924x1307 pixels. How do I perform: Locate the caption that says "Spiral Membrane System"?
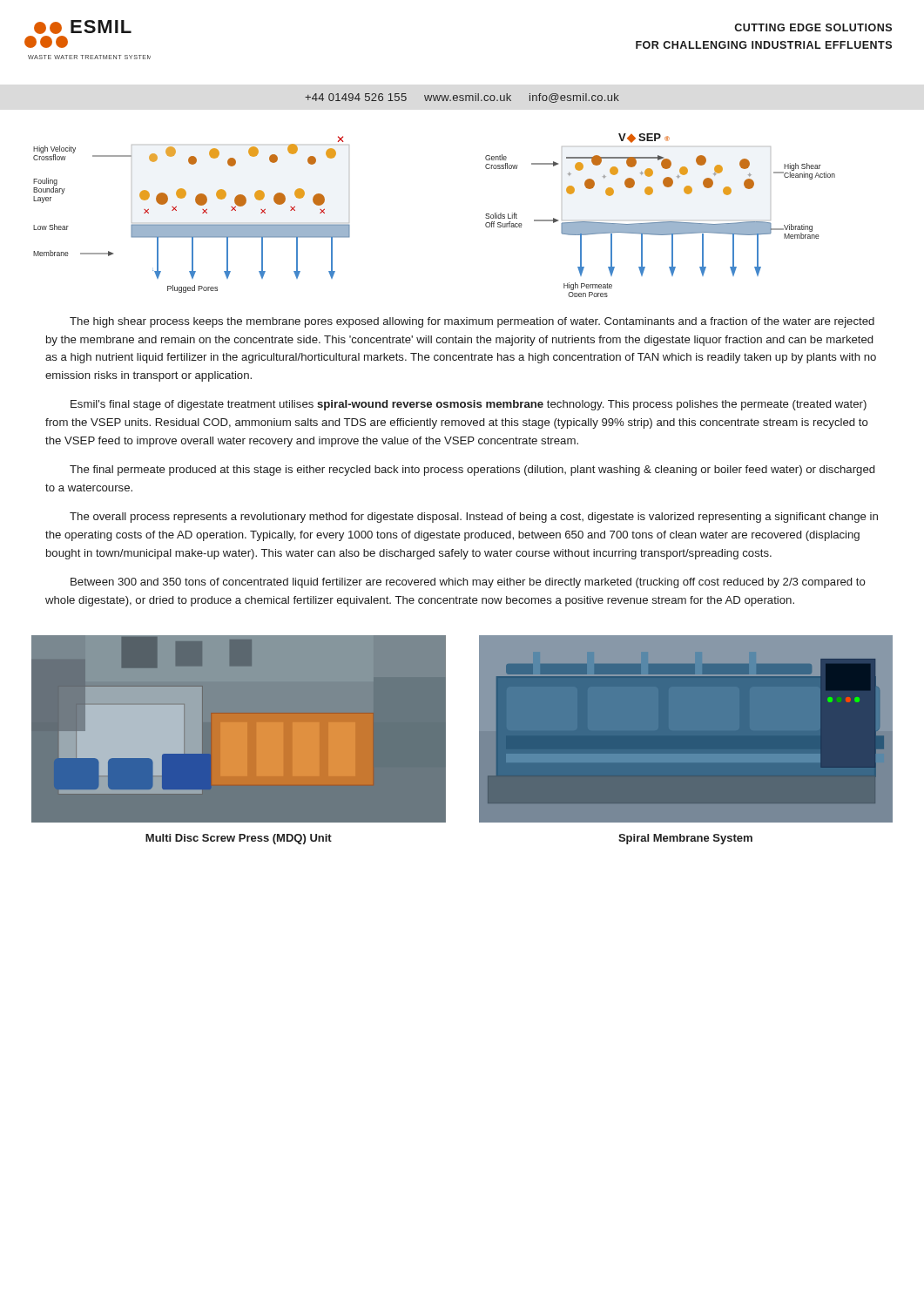coord(686,838)
